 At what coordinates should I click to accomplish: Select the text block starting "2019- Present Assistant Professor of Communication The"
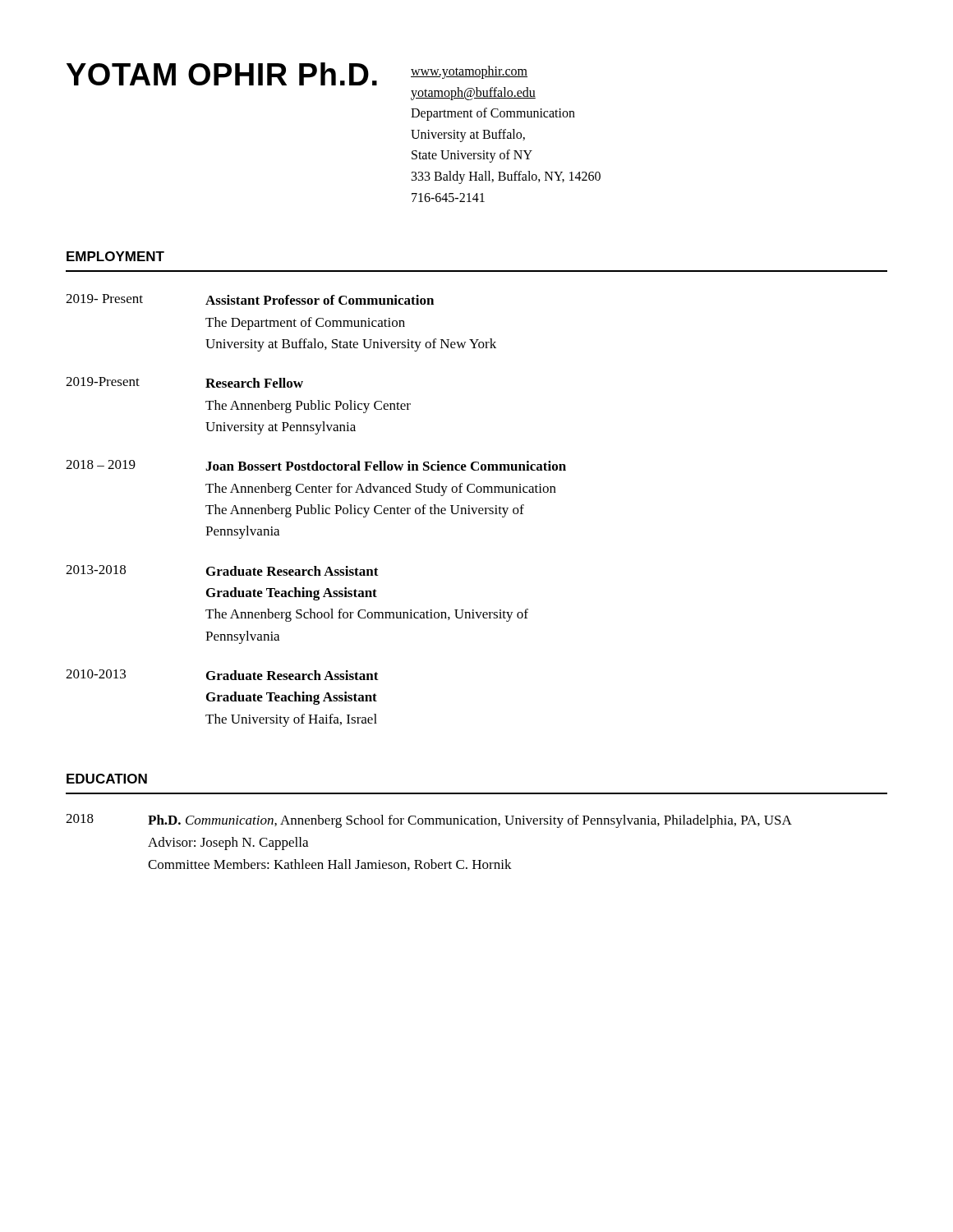pyautogui.click(x=250, y=299)
